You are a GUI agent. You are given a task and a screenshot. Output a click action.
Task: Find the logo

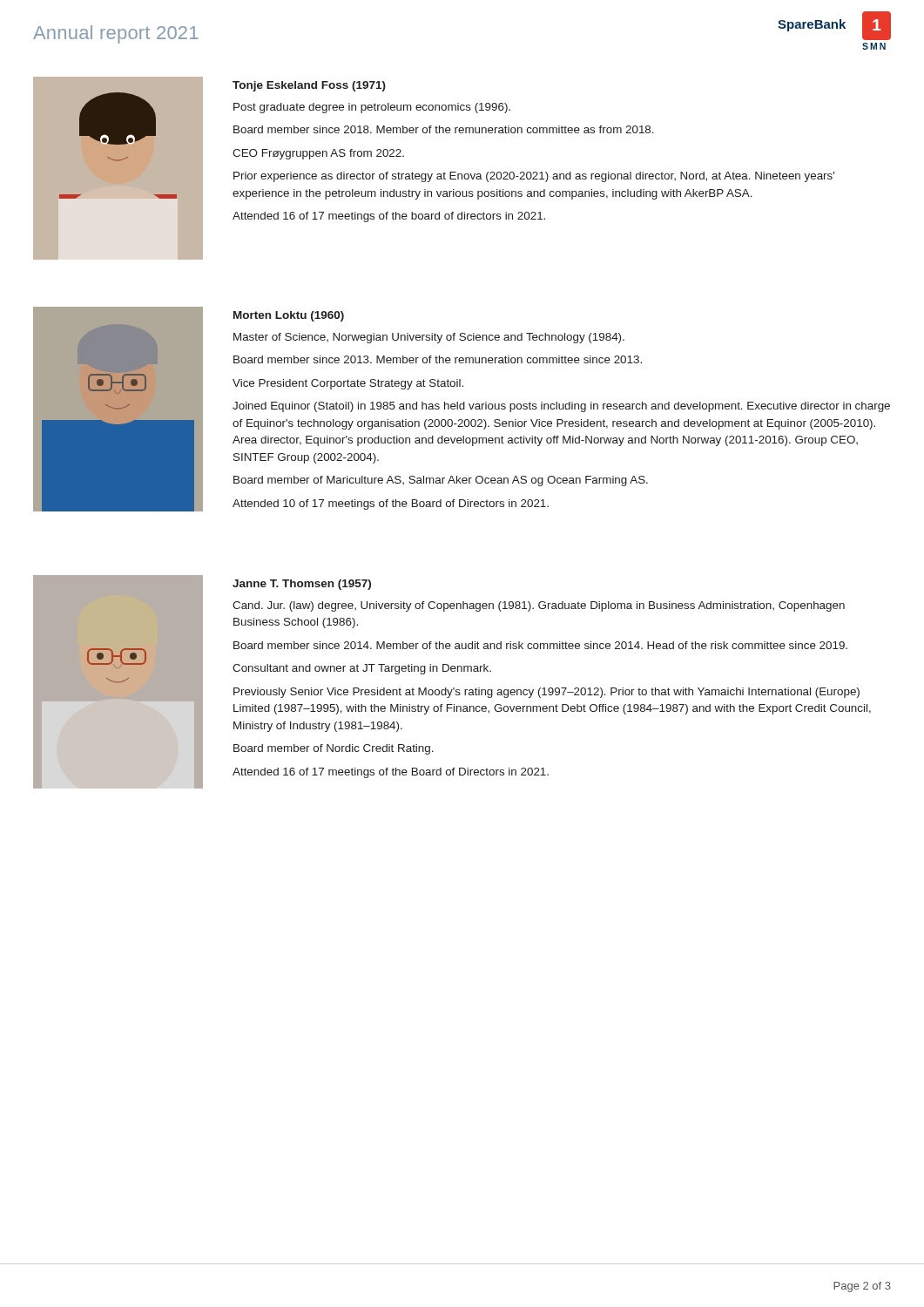click(x=834, y=33)
